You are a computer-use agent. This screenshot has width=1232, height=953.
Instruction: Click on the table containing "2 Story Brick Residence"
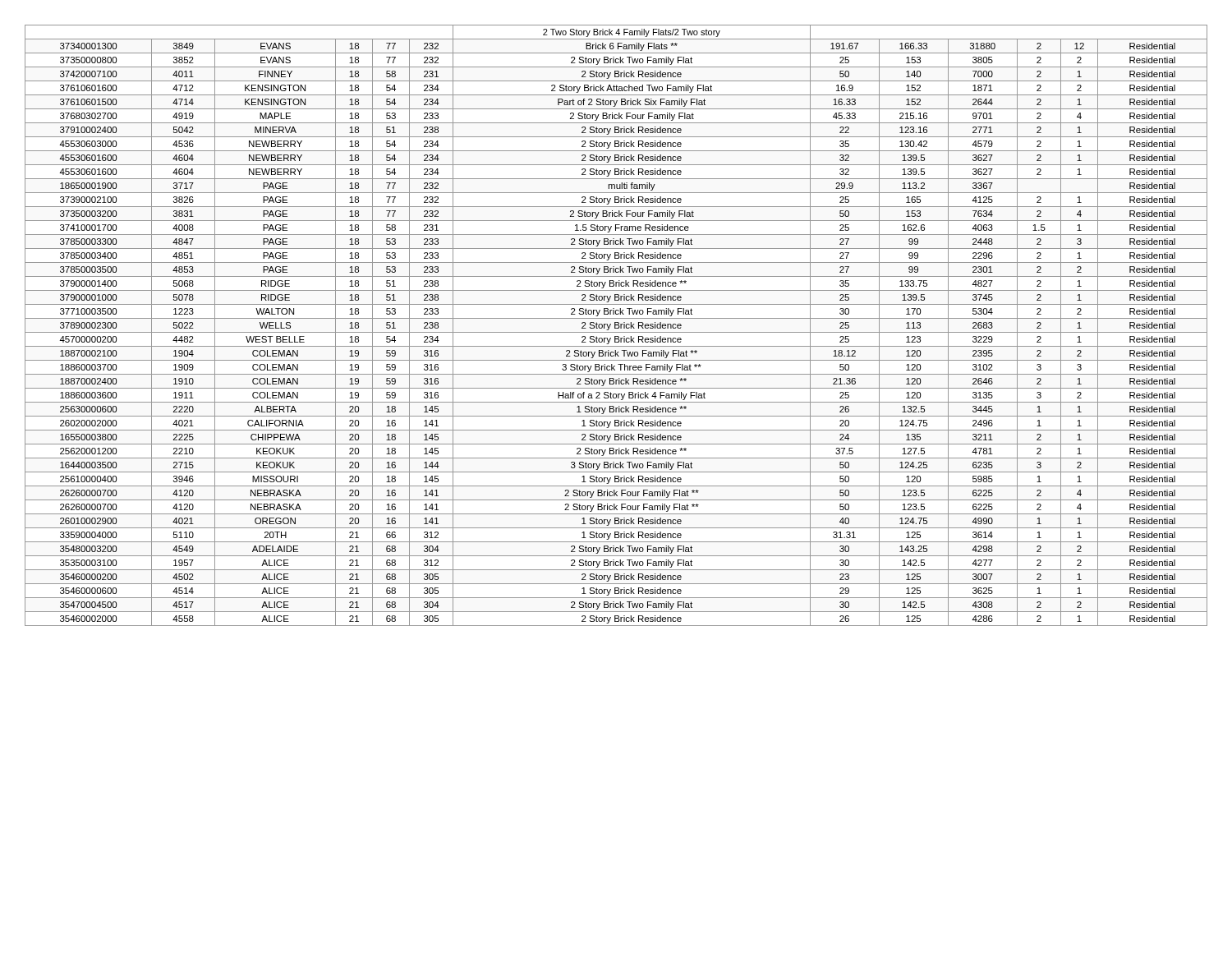(x=616, y=325)
